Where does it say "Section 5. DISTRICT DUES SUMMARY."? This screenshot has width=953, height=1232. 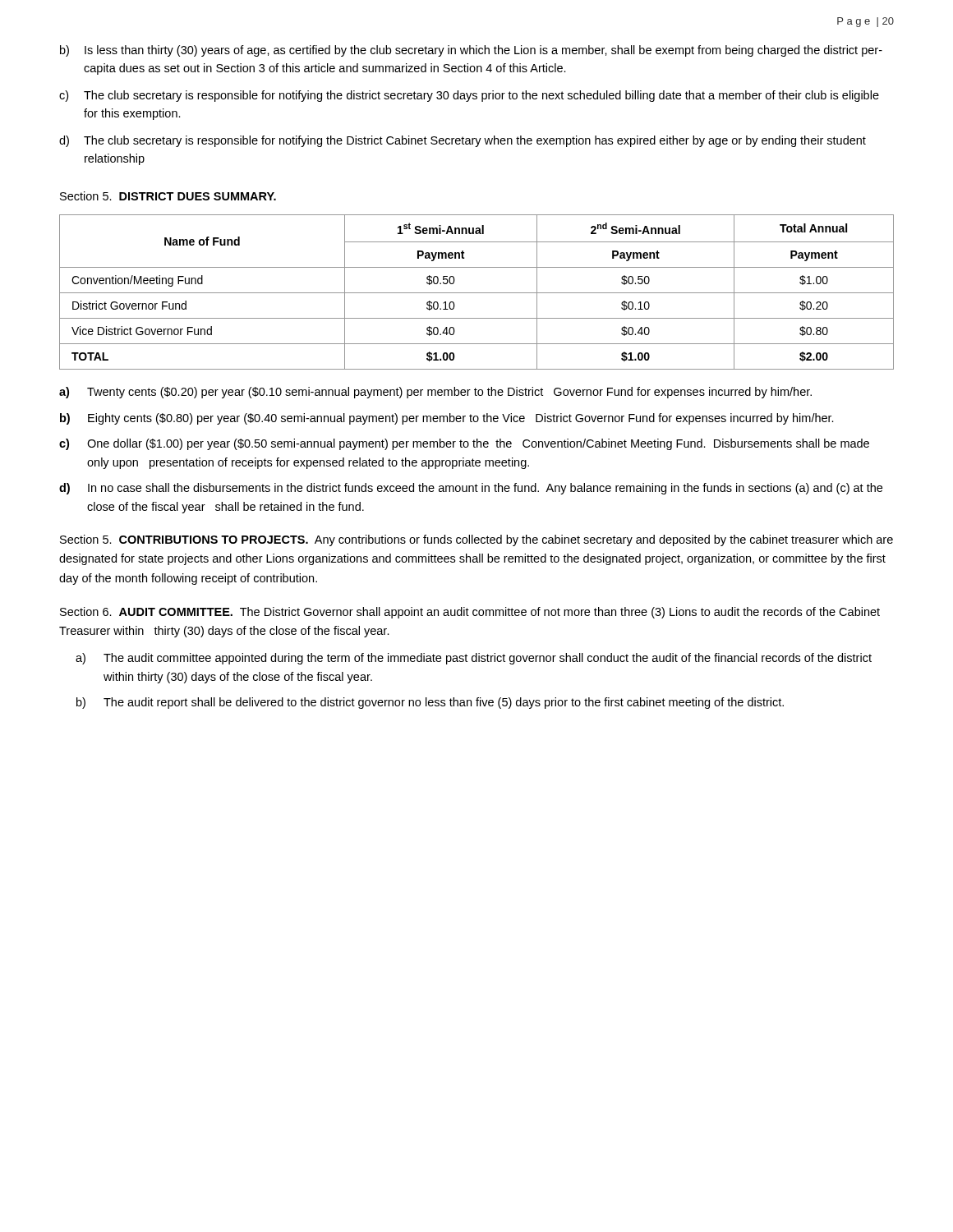(x=168, y=196)
